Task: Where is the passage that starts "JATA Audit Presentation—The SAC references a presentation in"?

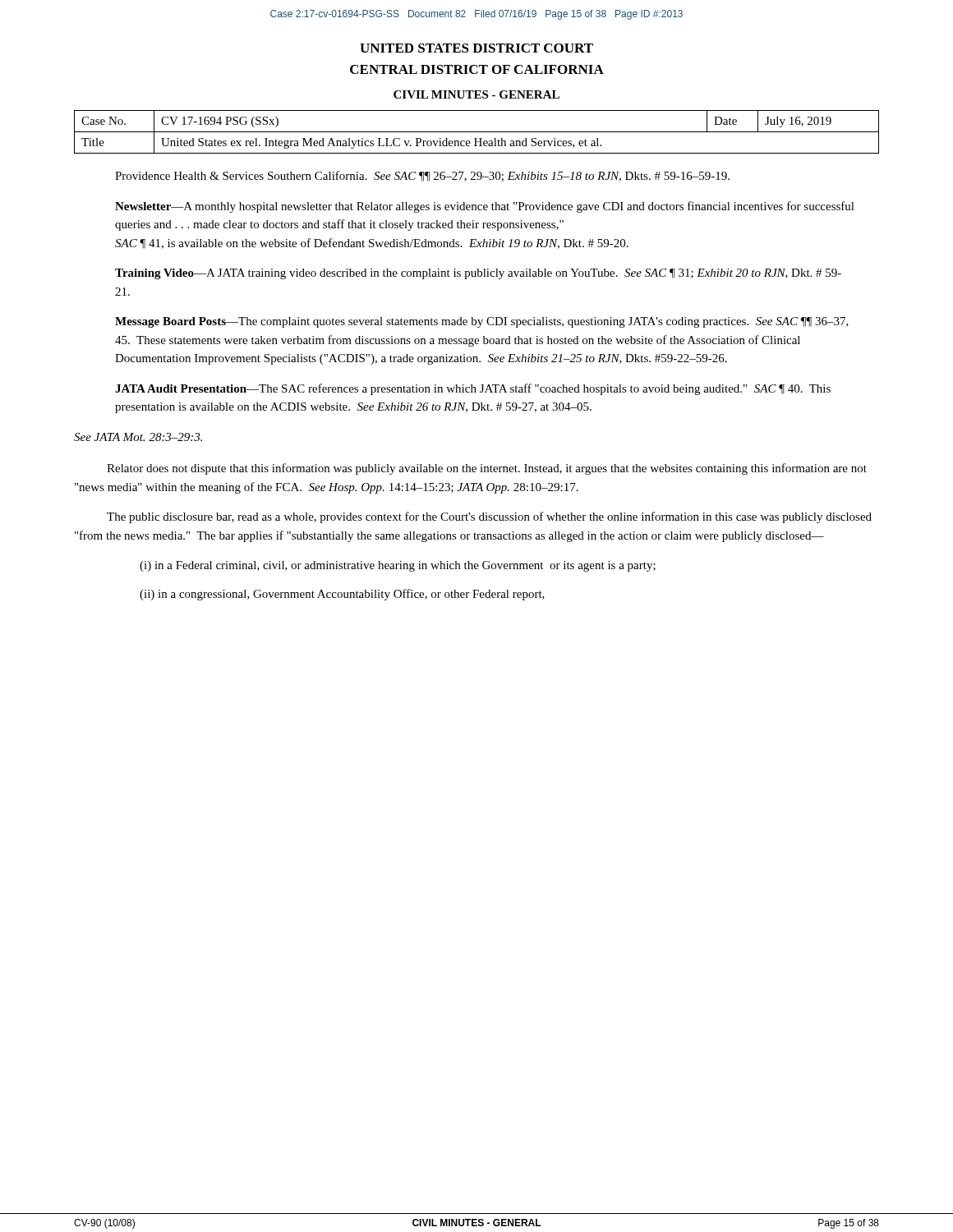Action: click(473, 397)
